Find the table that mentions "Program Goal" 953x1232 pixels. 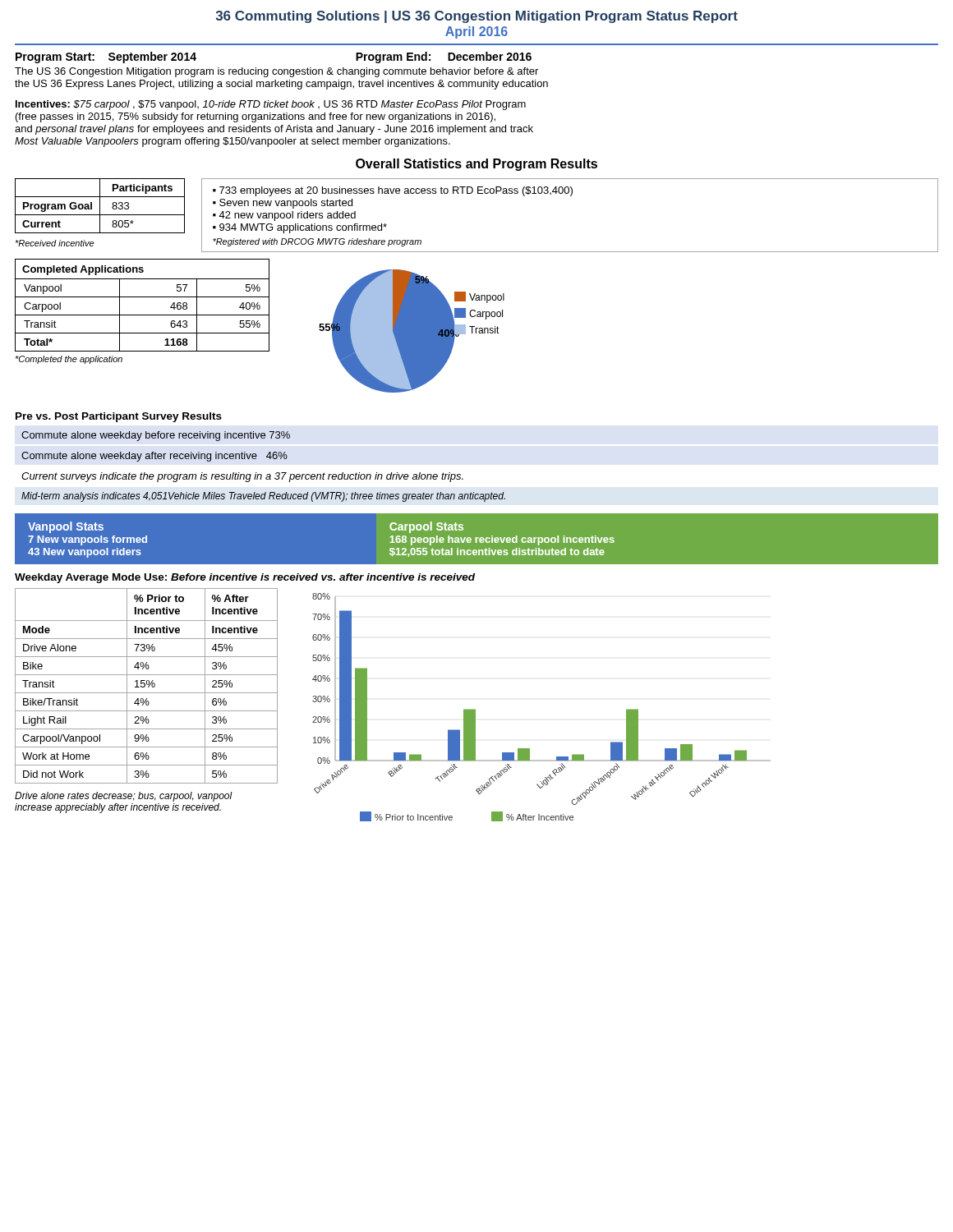click(100, 206)
